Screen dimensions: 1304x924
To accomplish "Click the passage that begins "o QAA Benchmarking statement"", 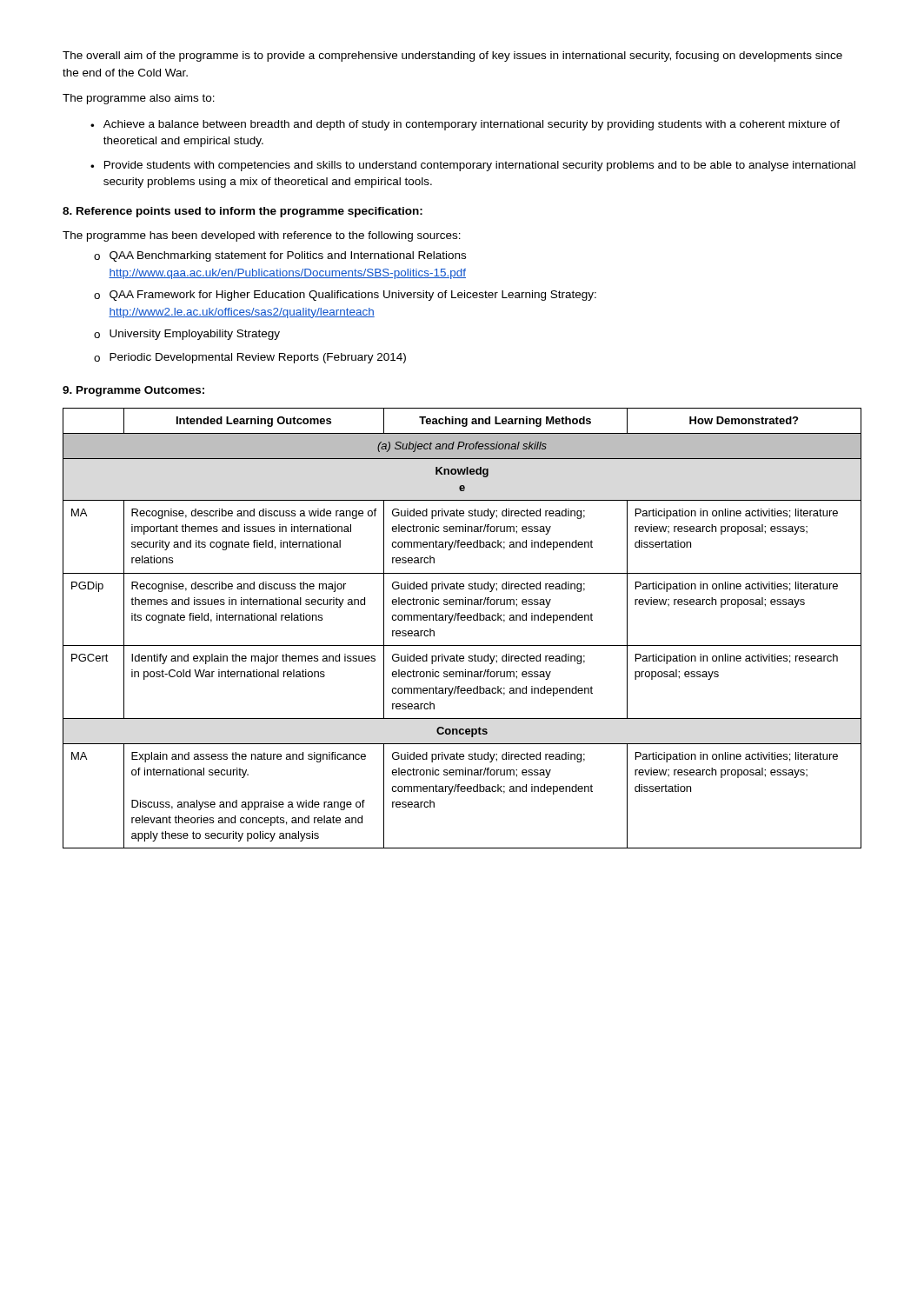I will [x=280, y=264].
